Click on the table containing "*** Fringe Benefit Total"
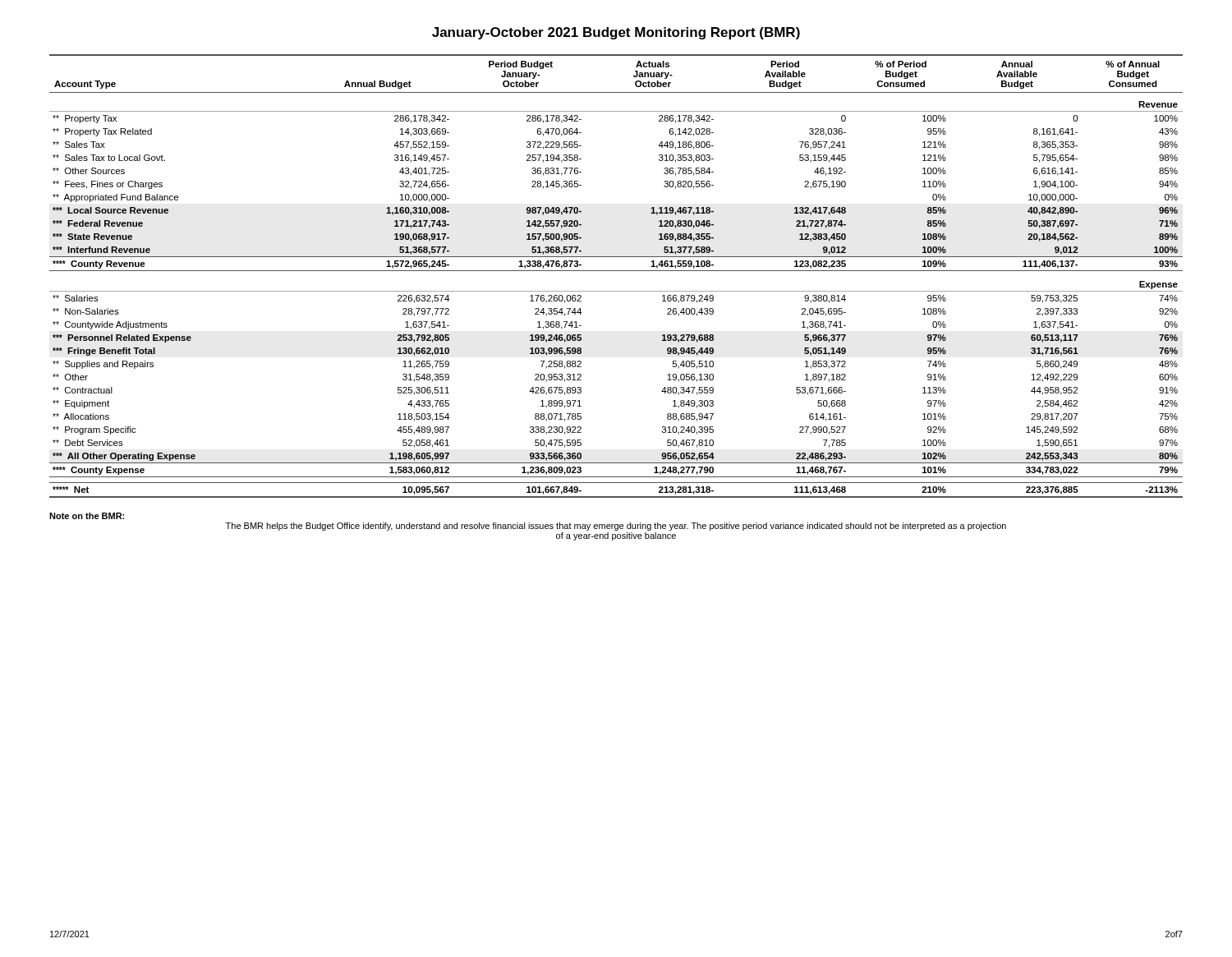Screen dimensions: 957x1232 (x=616, y=276)
